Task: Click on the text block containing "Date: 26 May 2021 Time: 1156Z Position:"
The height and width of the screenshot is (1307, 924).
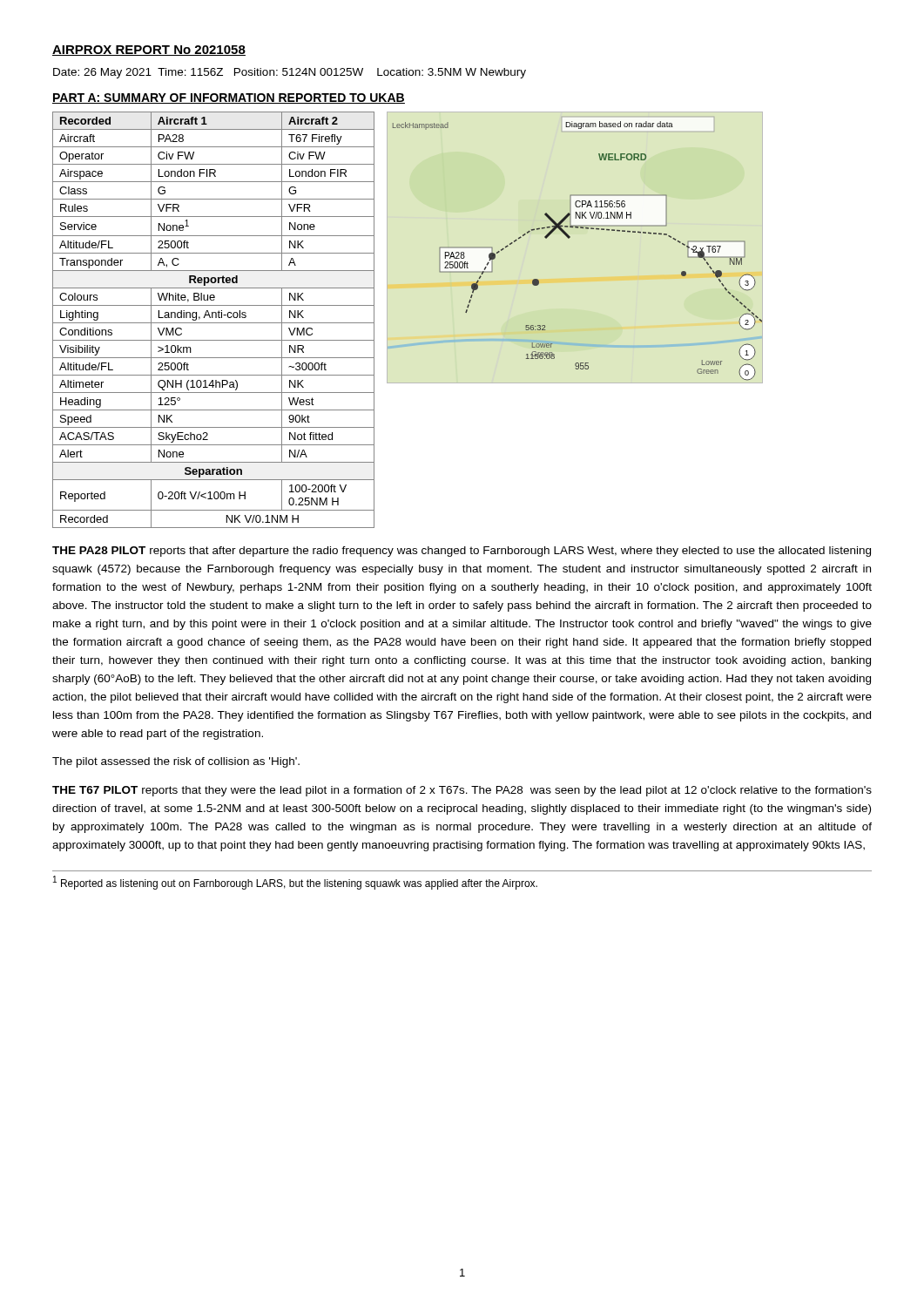Action: pyautogui.click(x=289, y=72)
